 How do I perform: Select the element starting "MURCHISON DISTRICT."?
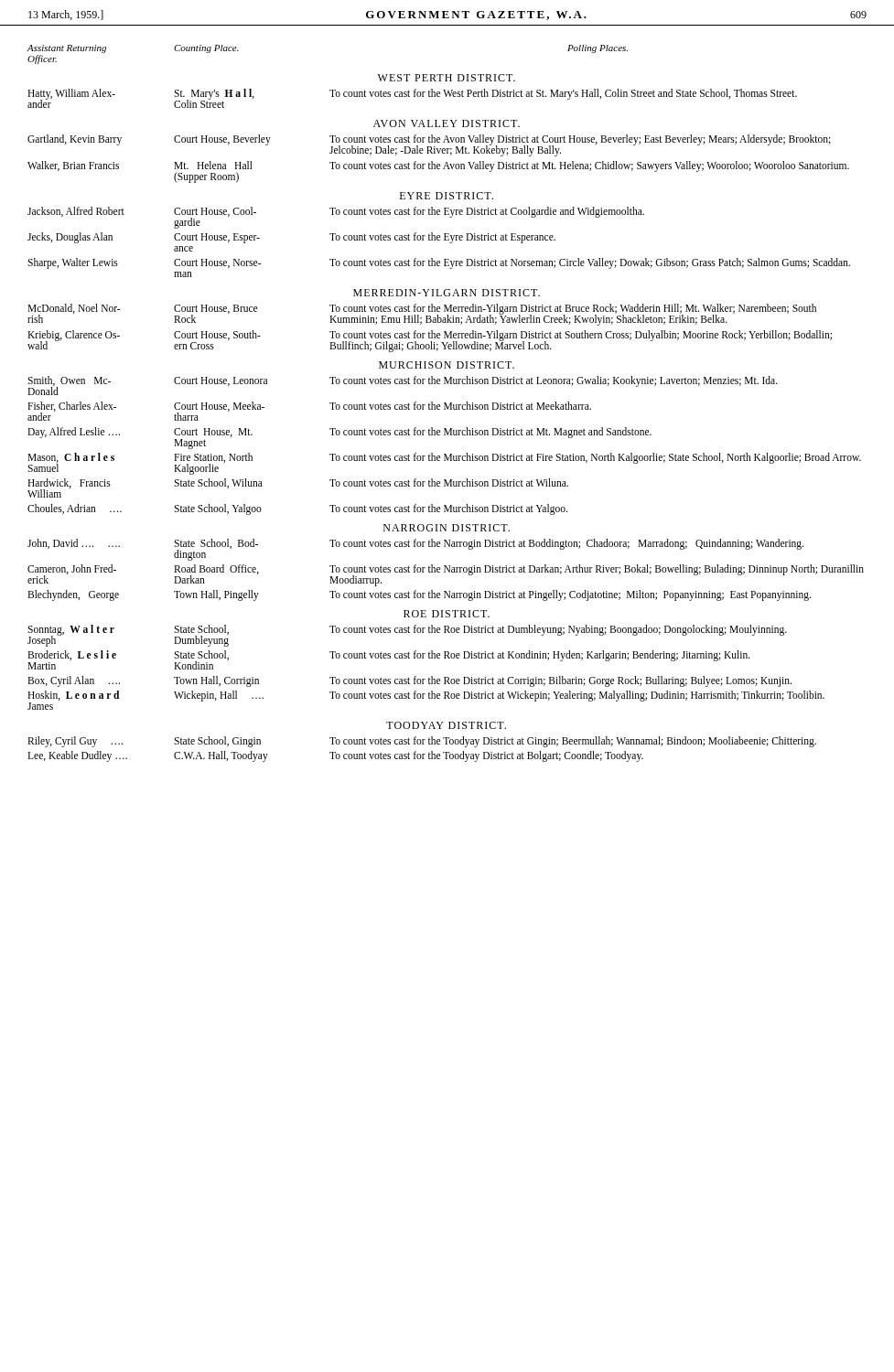(x=447, y=365)
